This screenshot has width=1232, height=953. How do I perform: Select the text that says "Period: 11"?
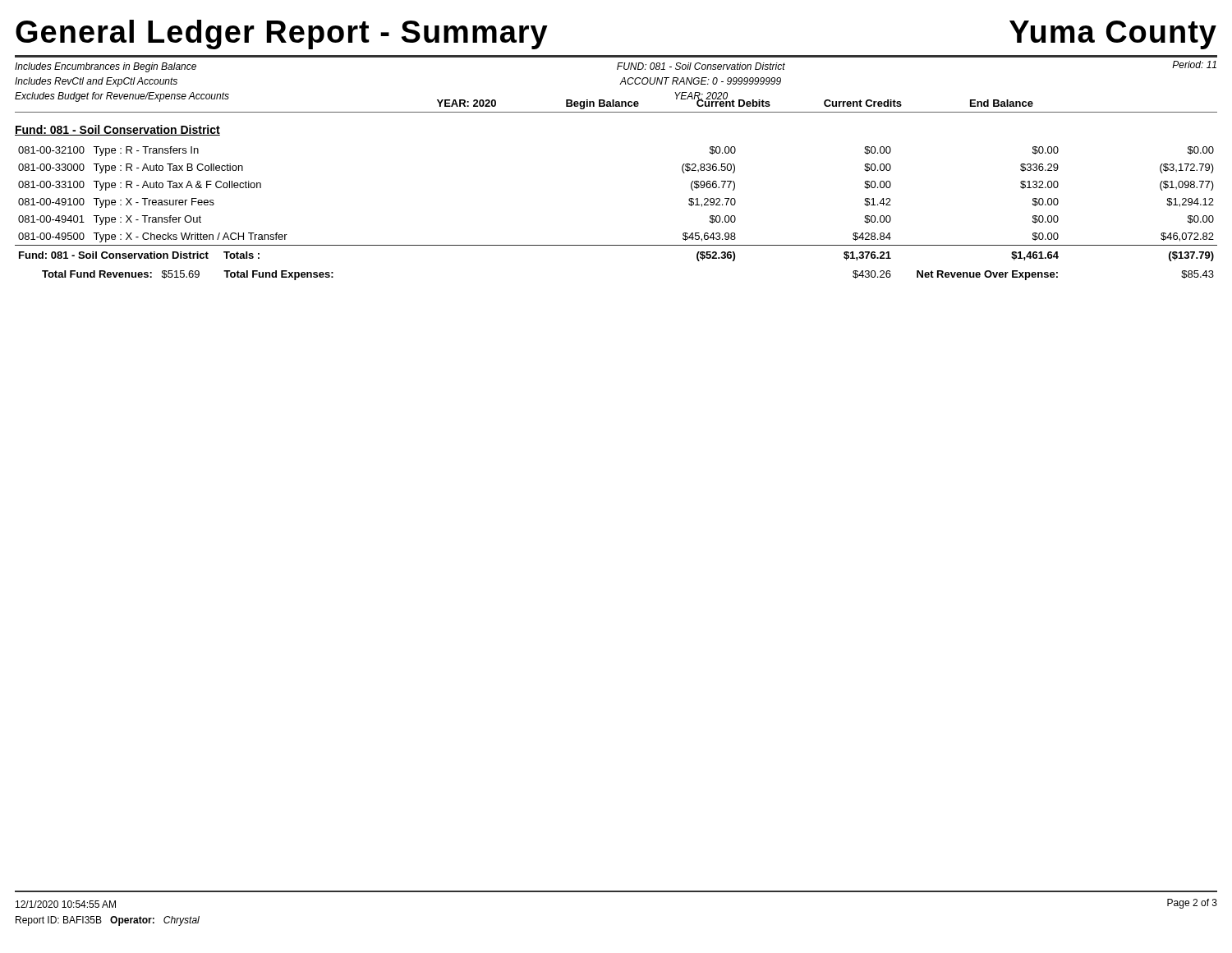(x=1195, y=65)
